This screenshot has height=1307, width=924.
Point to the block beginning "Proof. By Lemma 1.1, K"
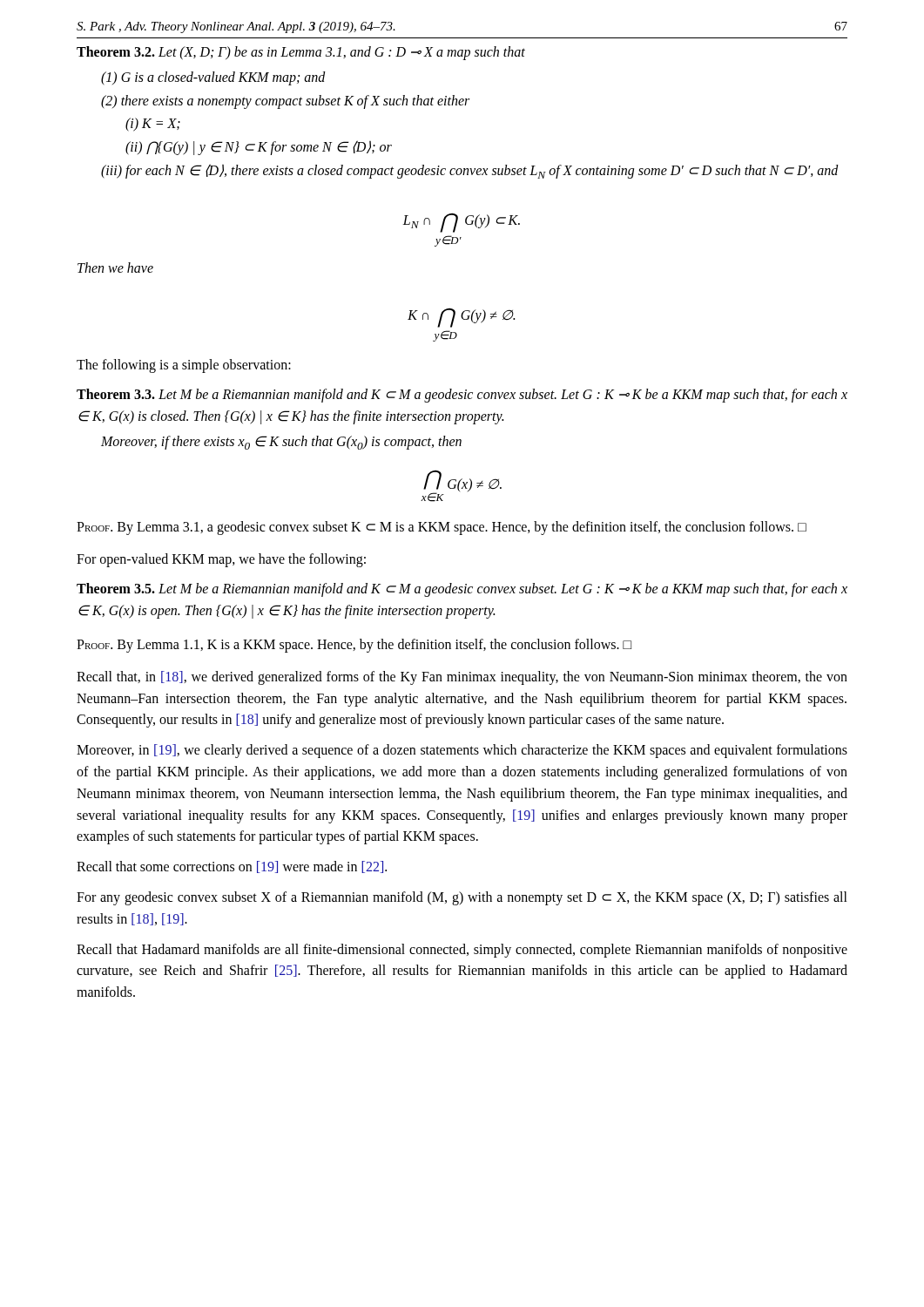pos(462,645)
